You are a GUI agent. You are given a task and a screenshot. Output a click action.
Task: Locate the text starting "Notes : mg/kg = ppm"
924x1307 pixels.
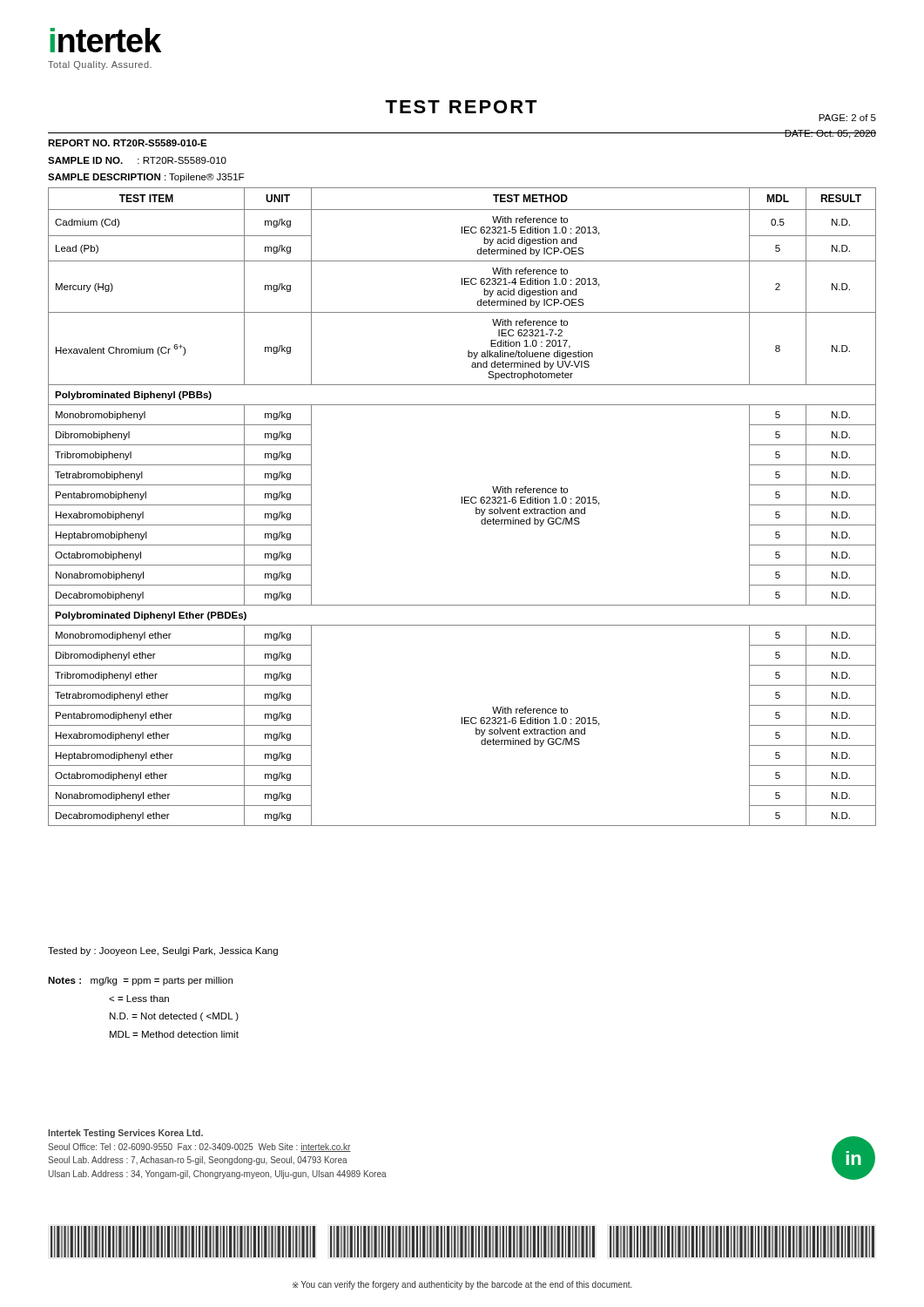pyautogui.click(x=143, y=1007)
